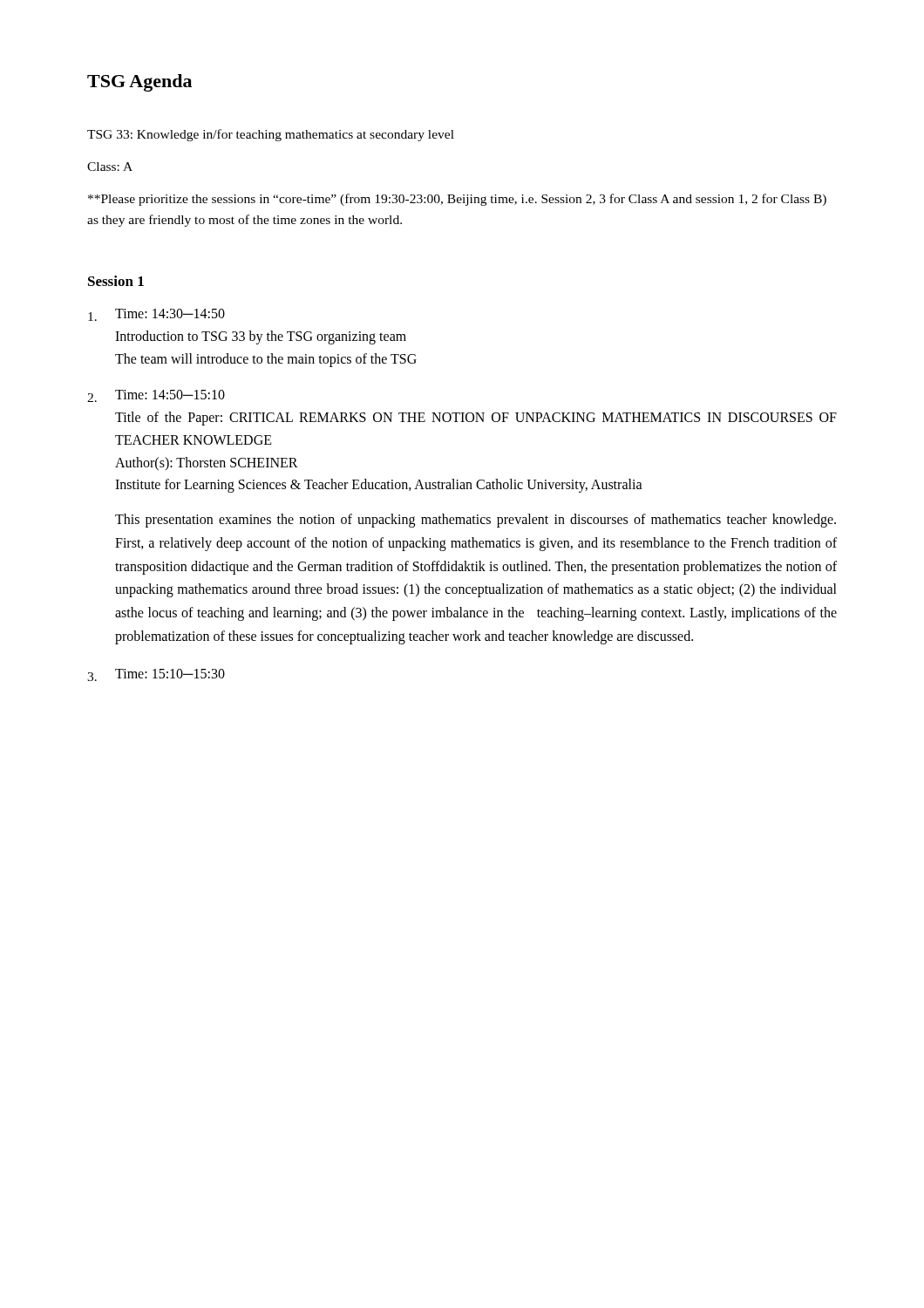This screenshot has height=1308, width=924.
Task: Locate the passage starting "Please prioritize the sessions in"
Action: (x=457, y=209)
